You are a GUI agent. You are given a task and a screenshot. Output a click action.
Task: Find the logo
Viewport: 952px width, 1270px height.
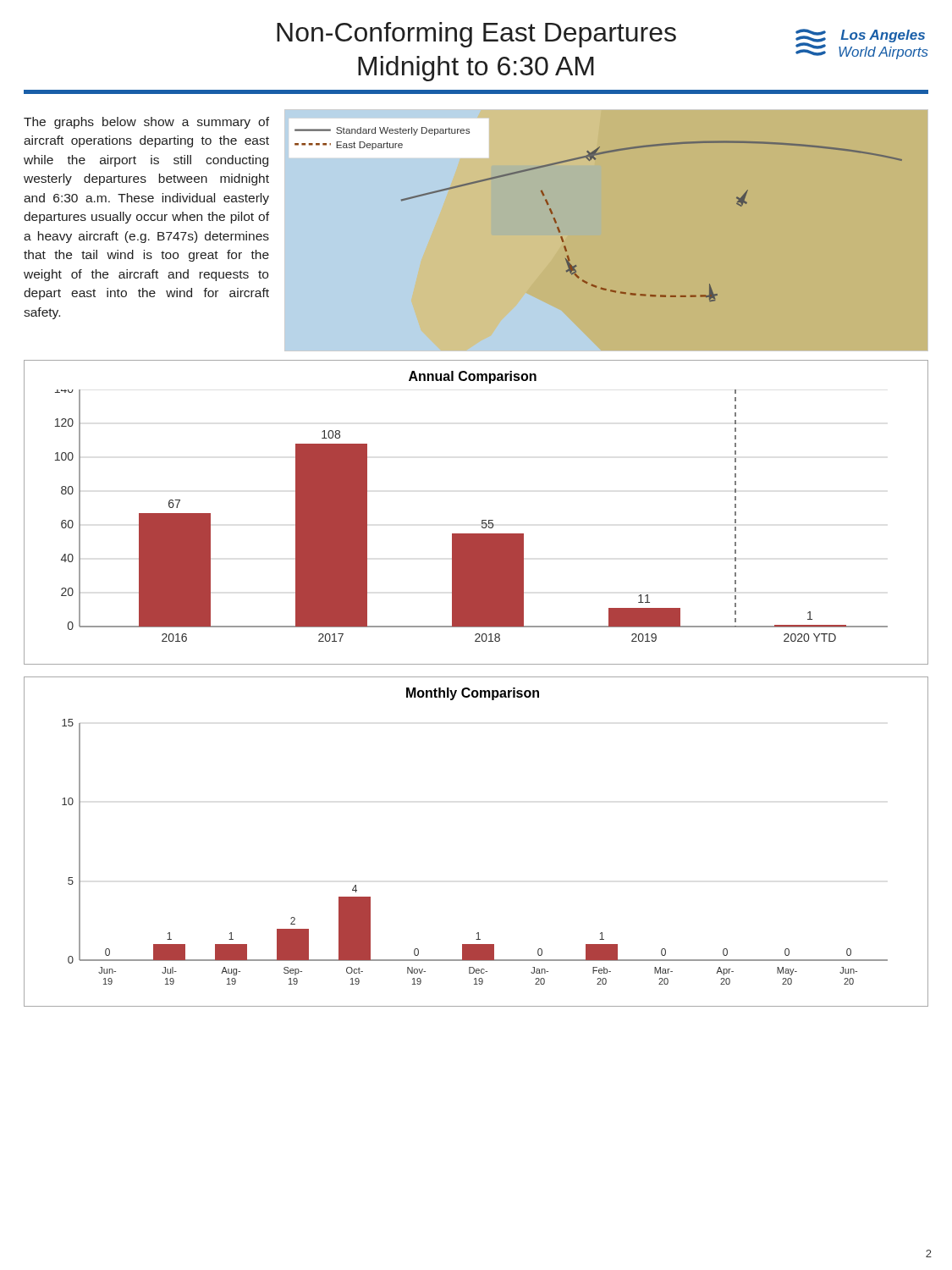pyautogui.click(x=860, y=44)
